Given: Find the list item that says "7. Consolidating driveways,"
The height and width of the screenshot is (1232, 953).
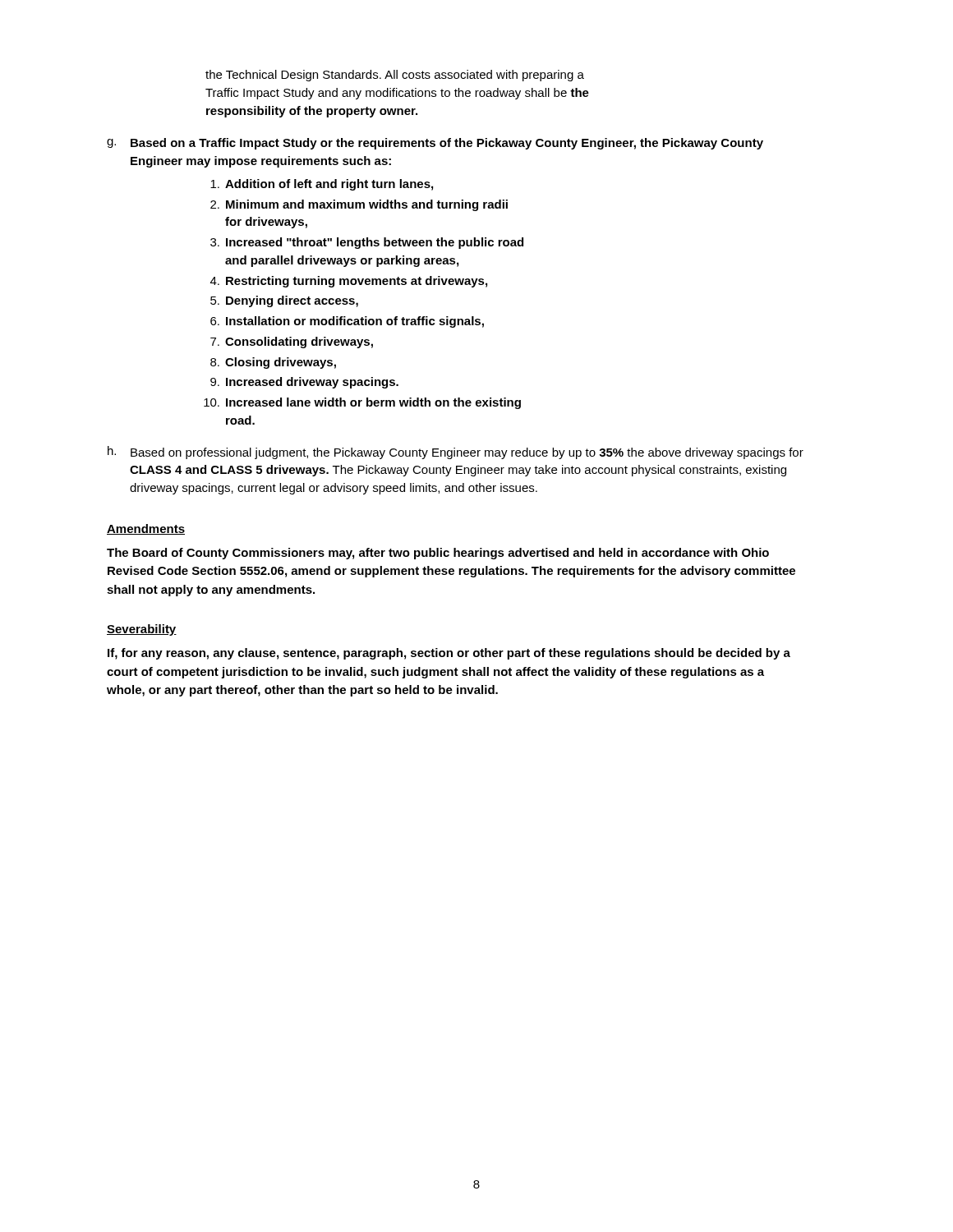Looking at the screenshot, I should tap(292, 342).
